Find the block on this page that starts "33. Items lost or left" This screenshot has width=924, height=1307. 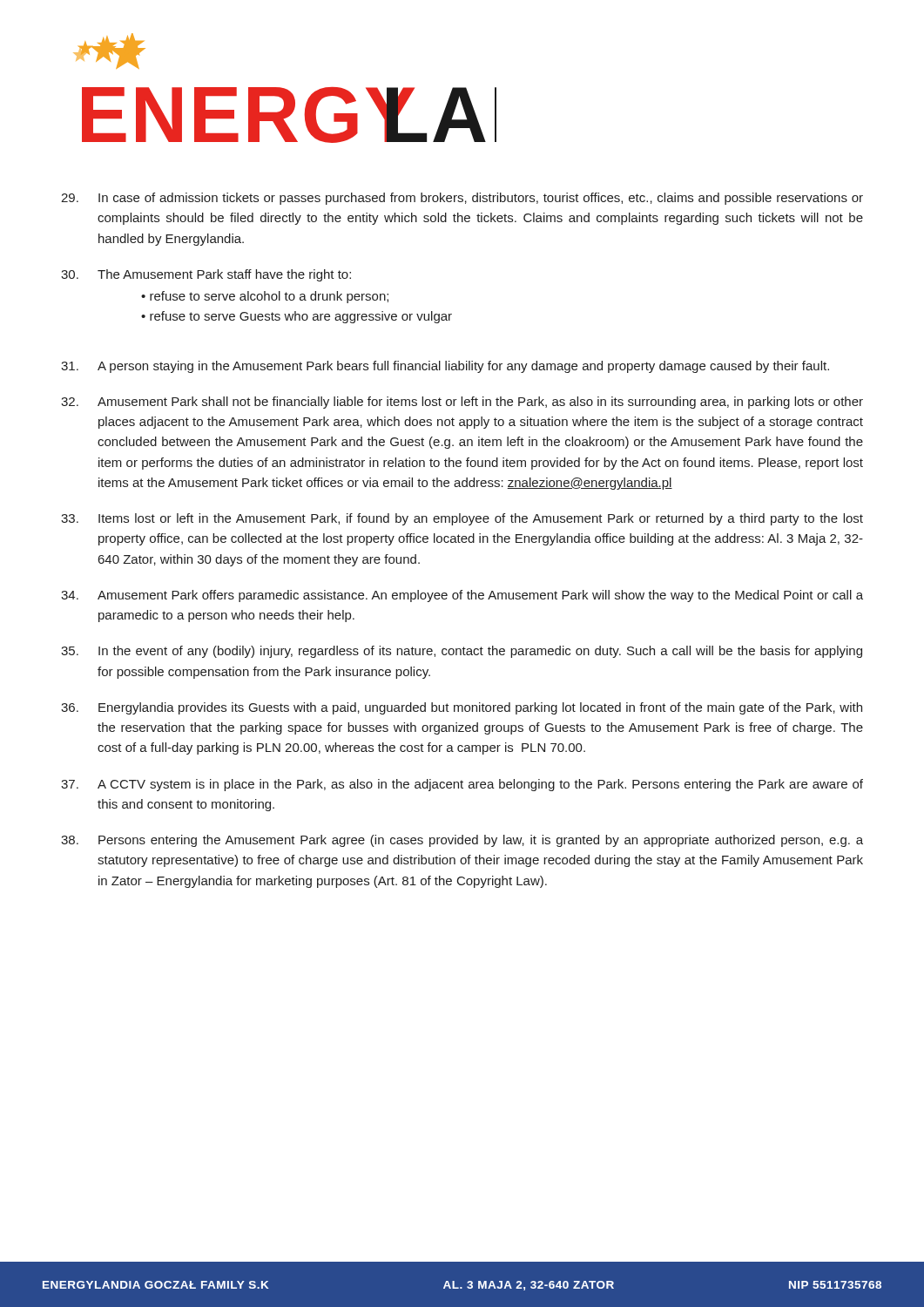[x=462, y=538]
